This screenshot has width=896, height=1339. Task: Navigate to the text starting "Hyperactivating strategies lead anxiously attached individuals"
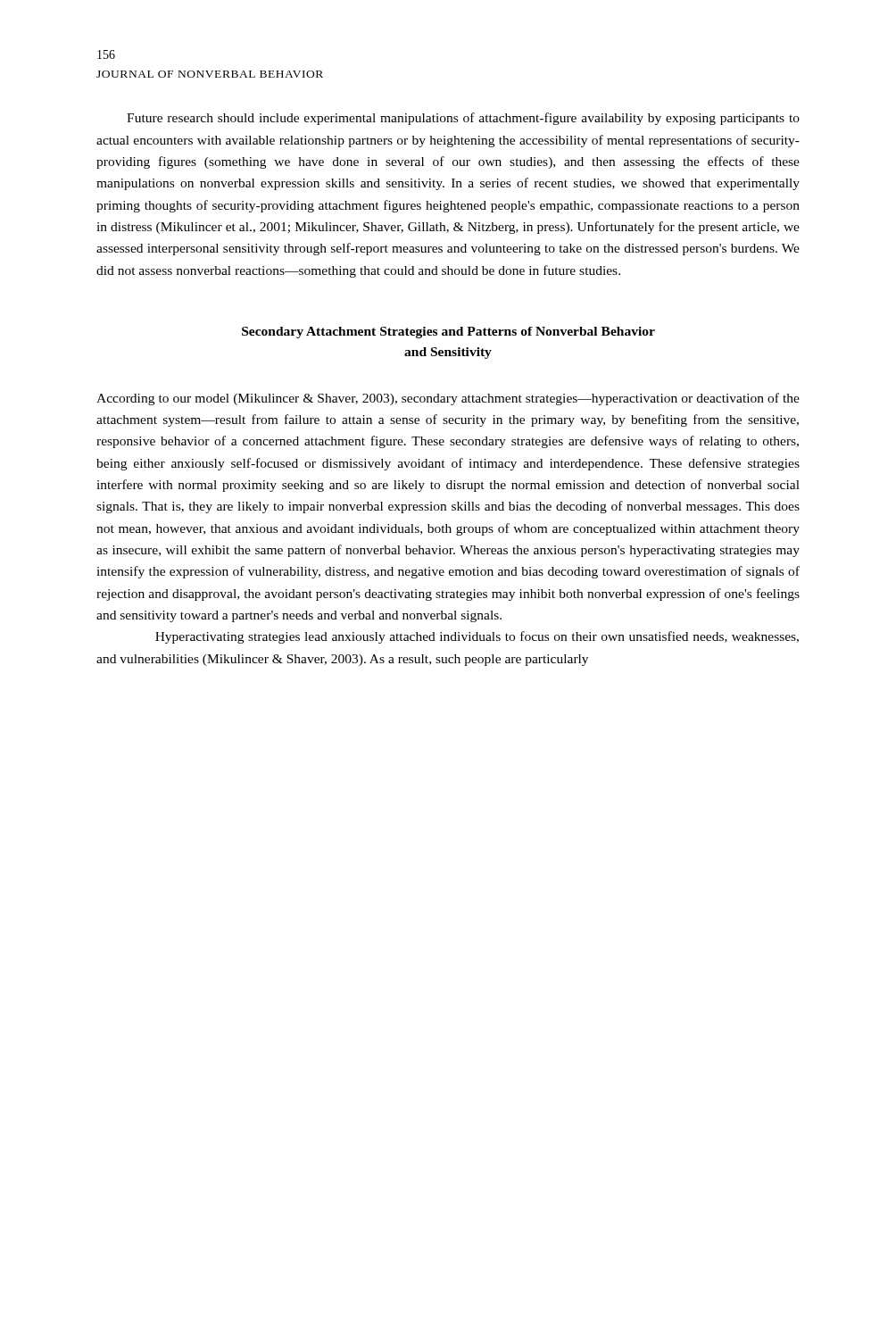448,647
